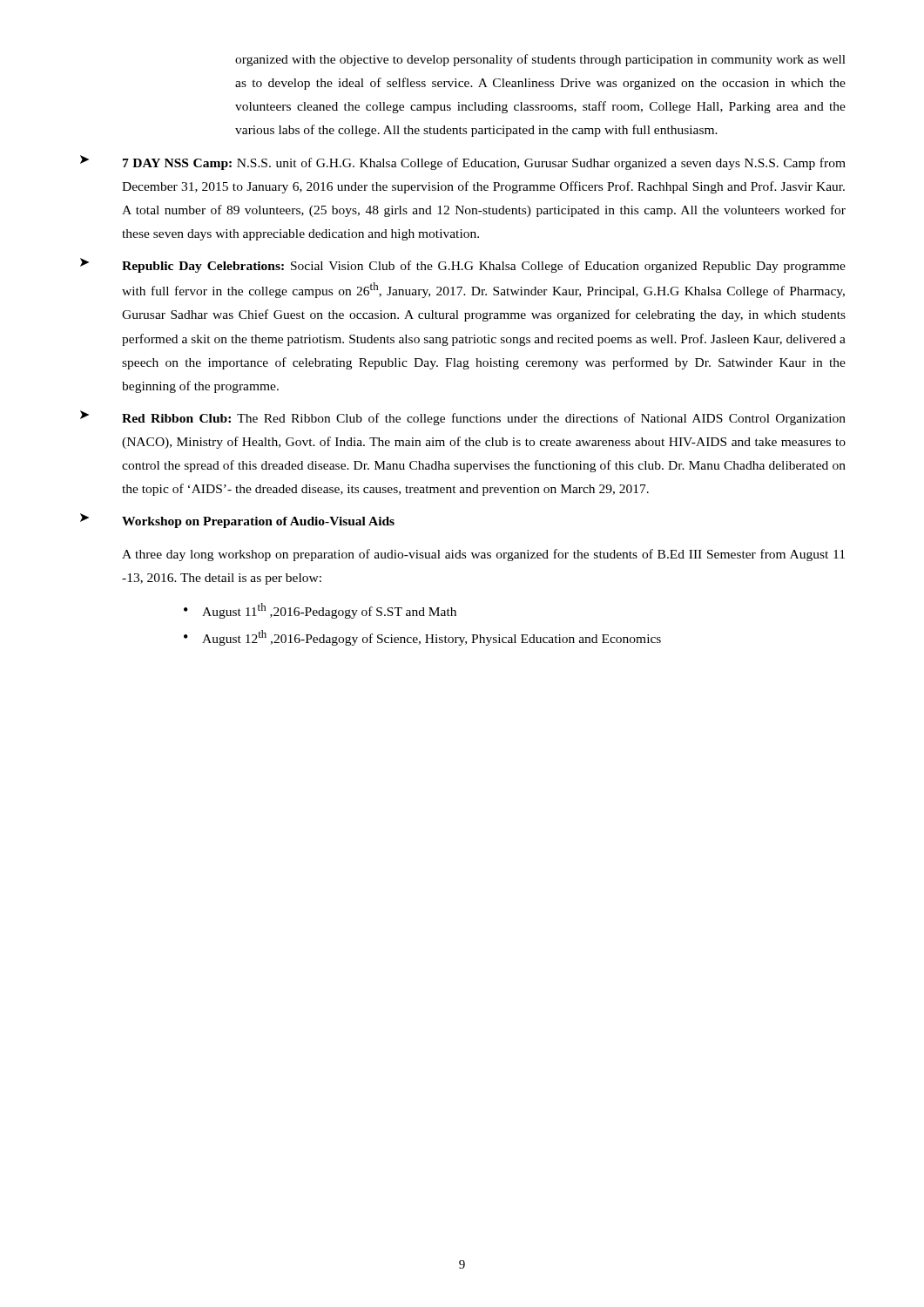The image size is (924, 1307).
Task: Click on the region starting "➤ Workshop on Preparation of"
Action: 237,521
